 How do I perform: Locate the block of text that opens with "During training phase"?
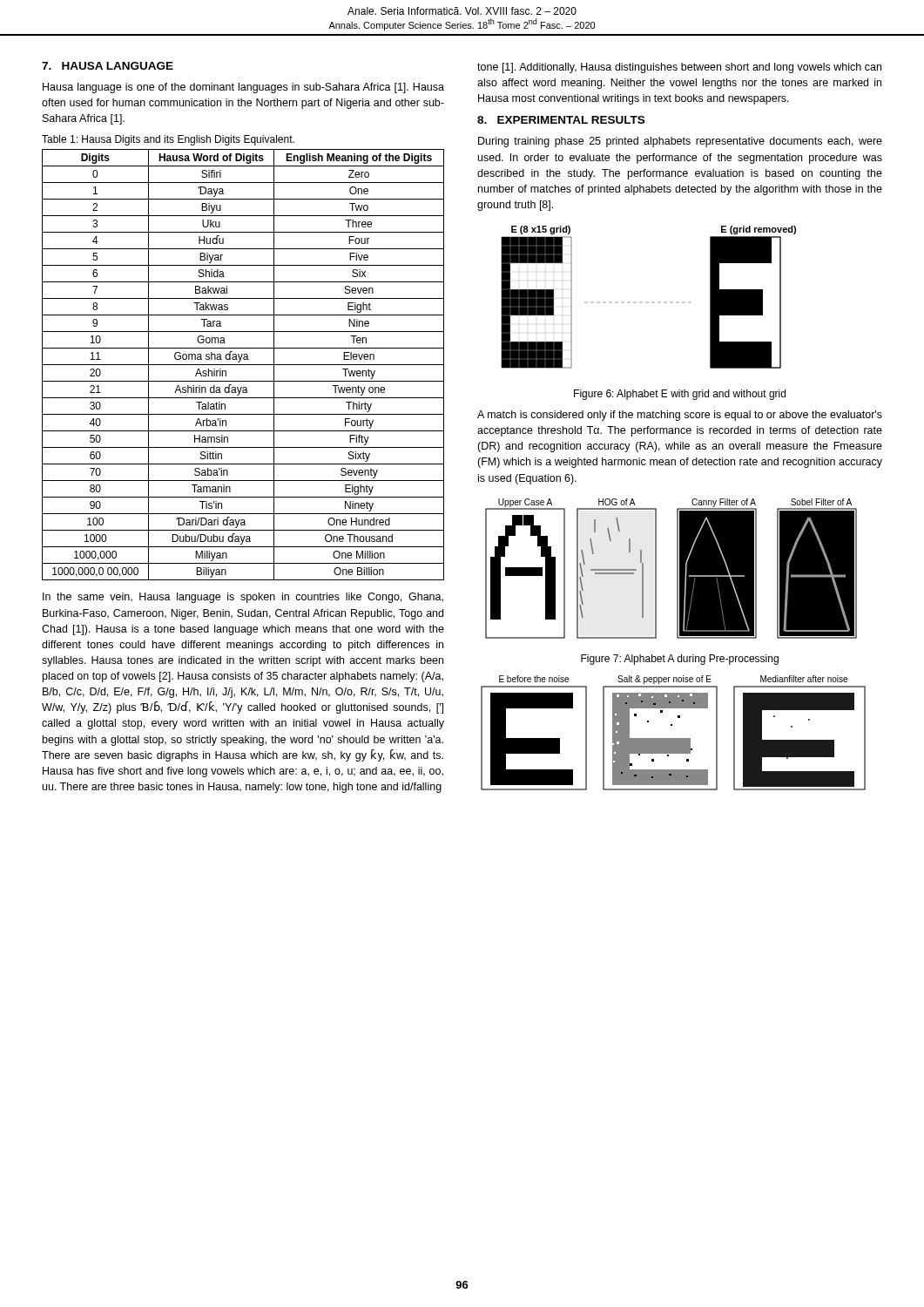point(680,173)
